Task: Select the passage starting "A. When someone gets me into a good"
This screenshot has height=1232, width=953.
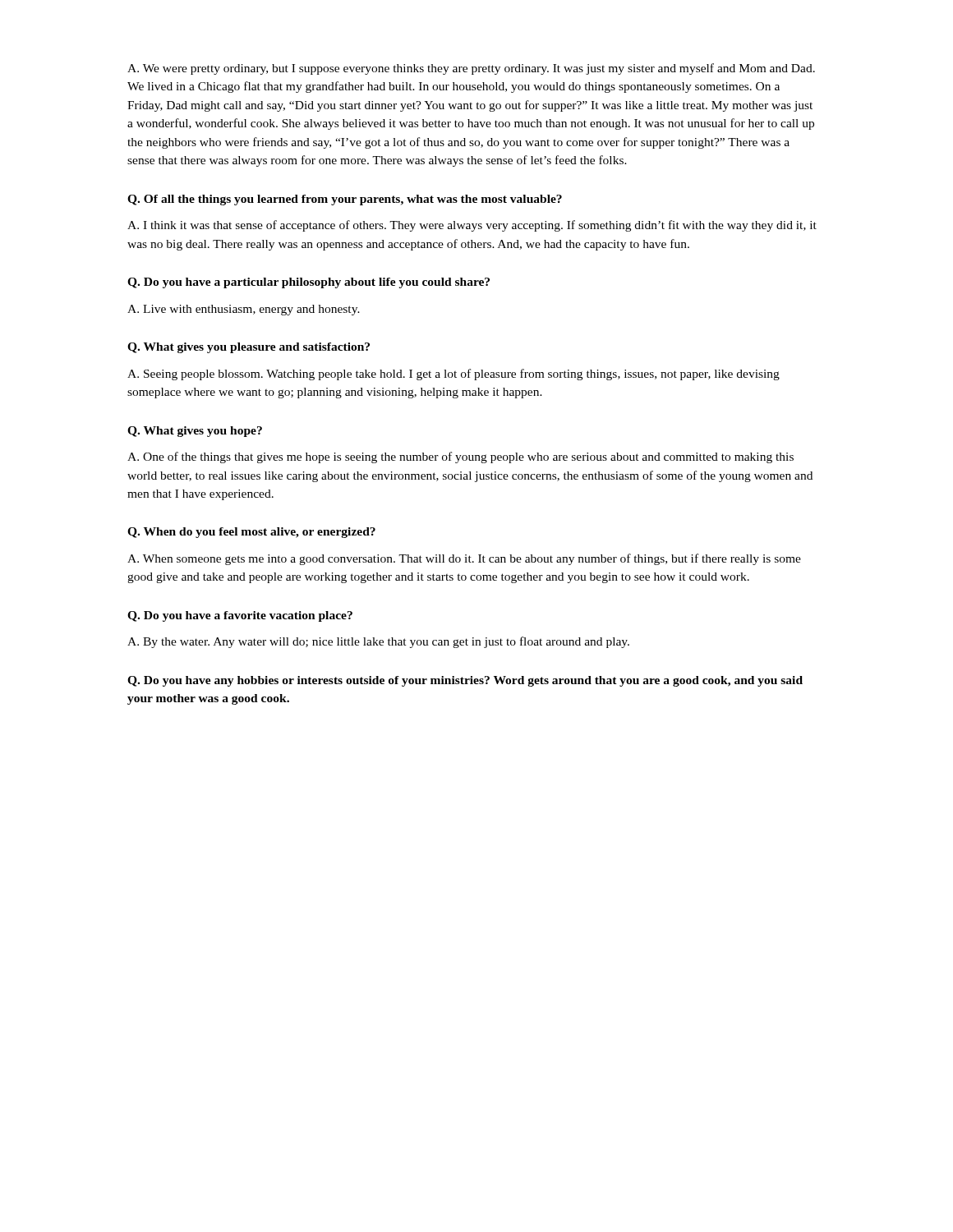Action: click(x=464, y=567)
